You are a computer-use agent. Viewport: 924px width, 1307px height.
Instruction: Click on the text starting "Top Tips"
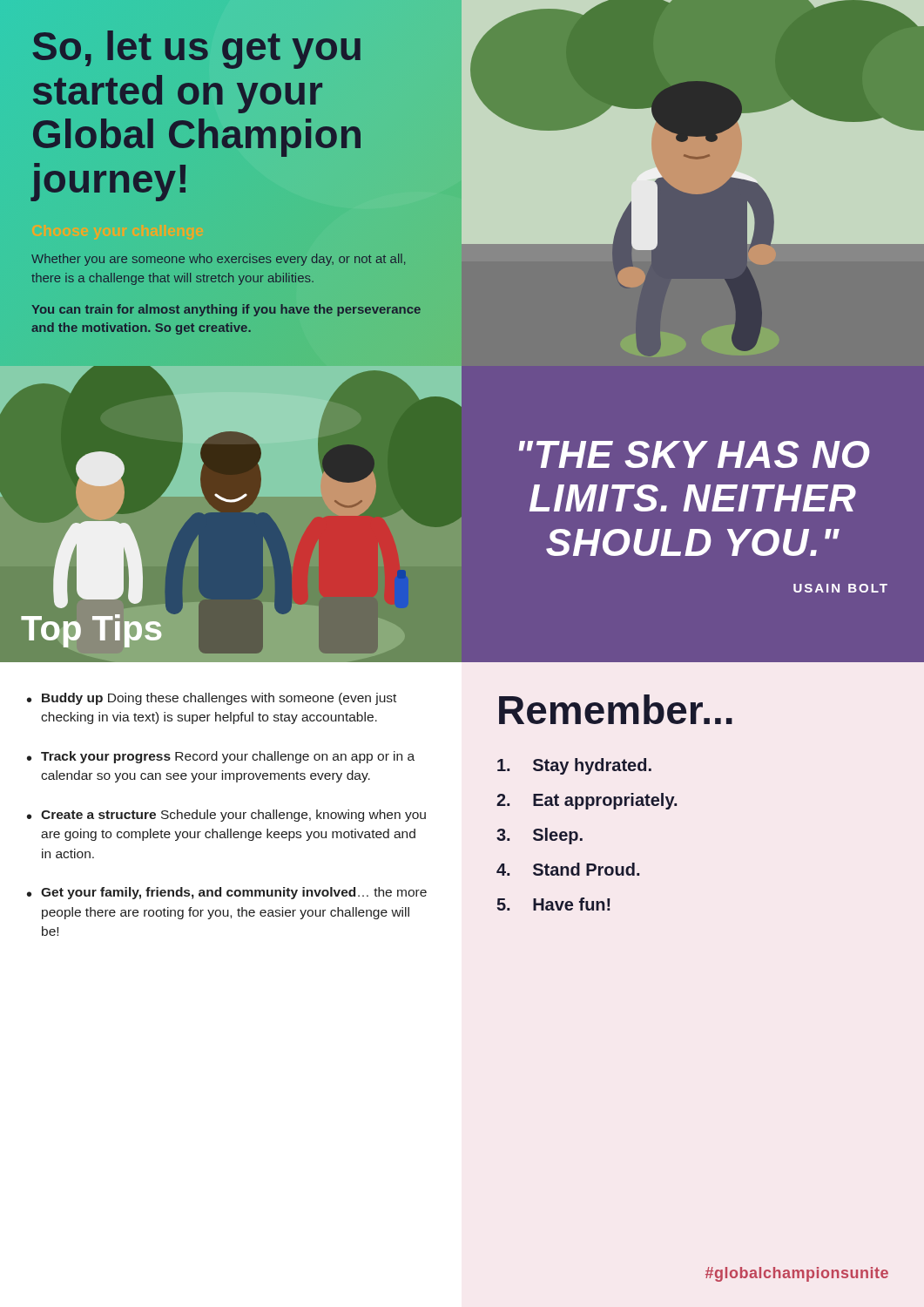pyautogui.click(x=92, y=628)
